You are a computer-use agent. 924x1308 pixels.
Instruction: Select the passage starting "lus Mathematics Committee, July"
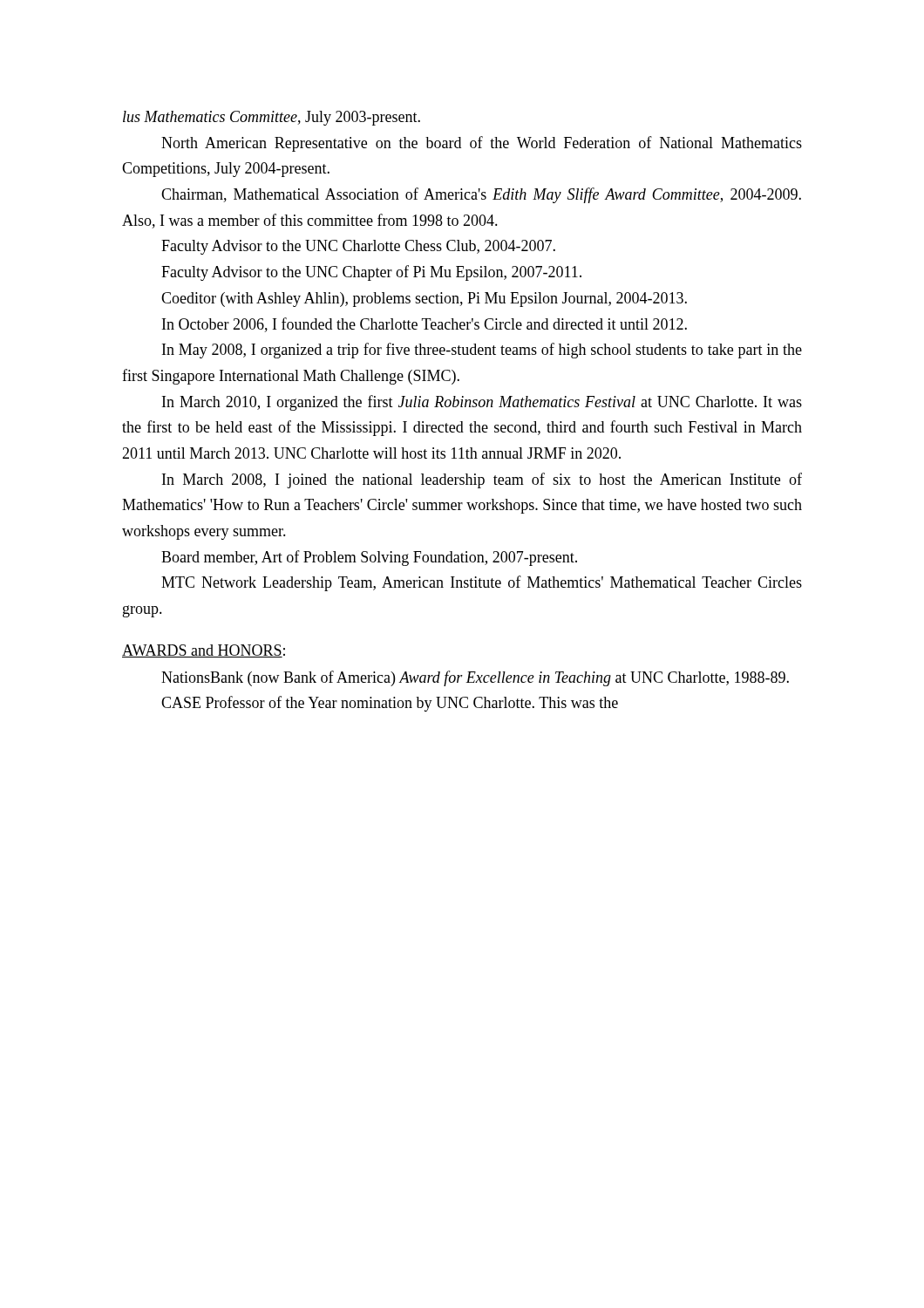point(272,118)
